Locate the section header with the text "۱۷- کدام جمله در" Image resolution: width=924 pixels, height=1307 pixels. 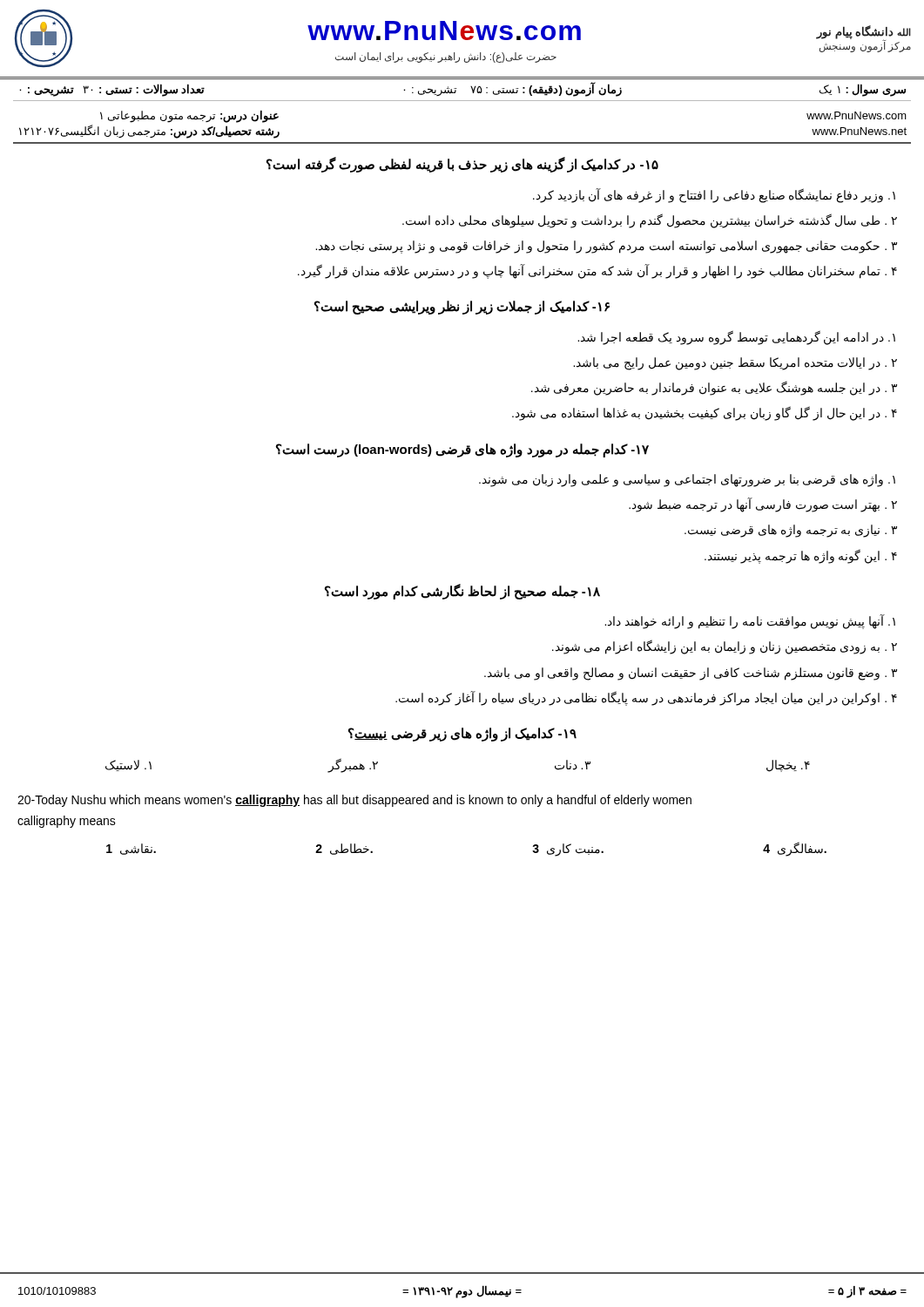462,449
